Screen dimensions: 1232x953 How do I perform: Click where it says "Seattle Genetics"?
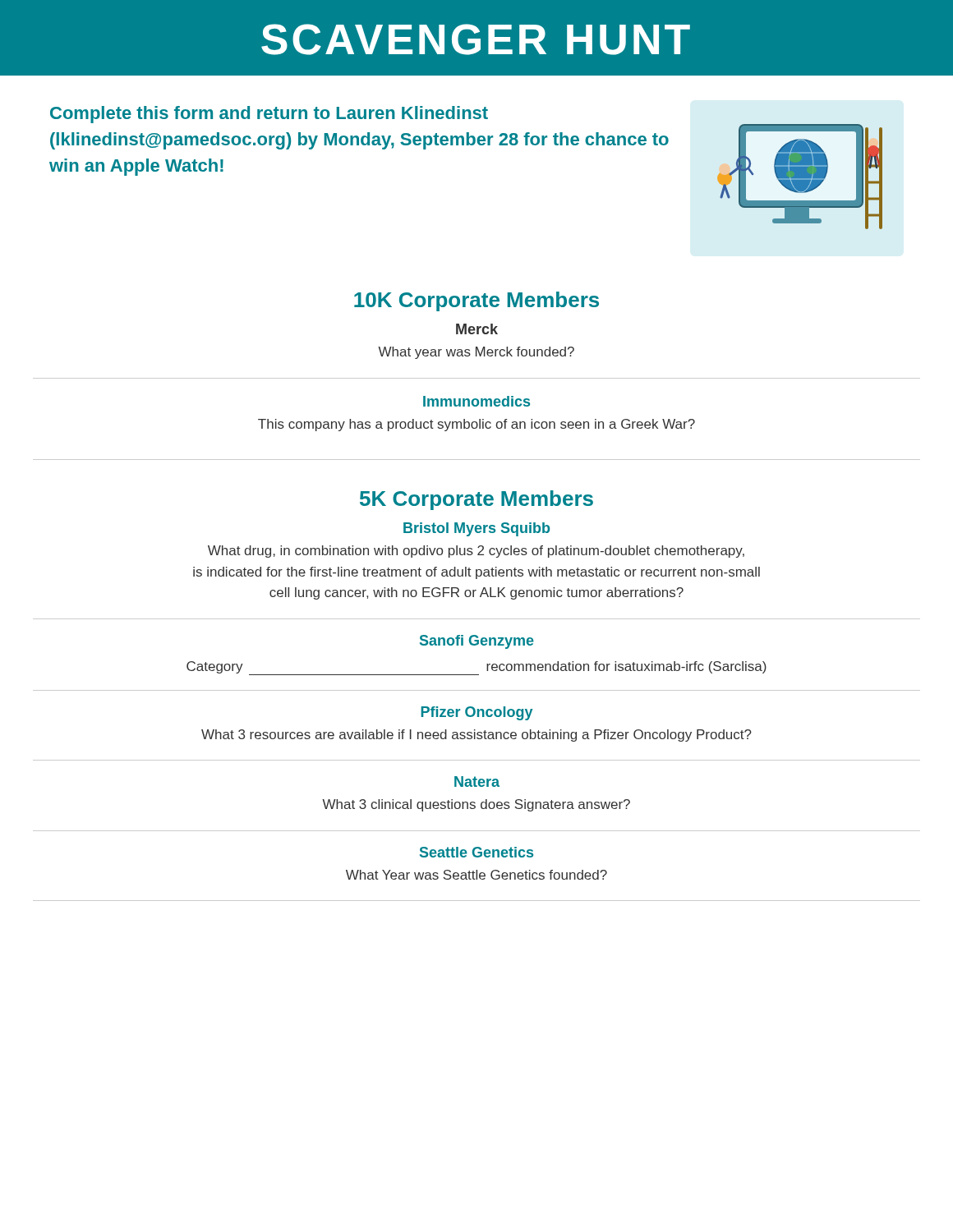(476, 852)
